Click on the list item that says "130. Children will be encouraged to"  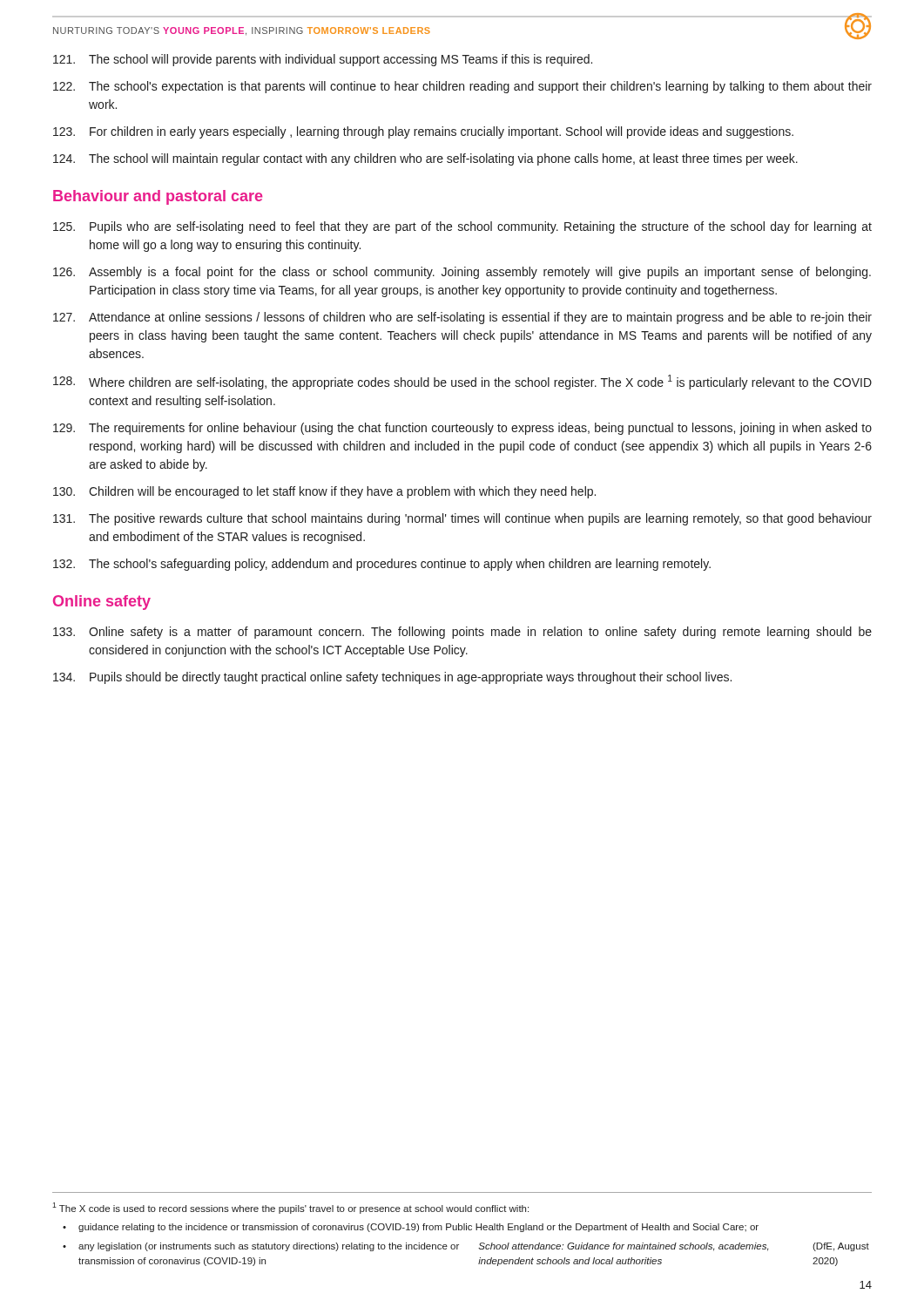[462, 492]
